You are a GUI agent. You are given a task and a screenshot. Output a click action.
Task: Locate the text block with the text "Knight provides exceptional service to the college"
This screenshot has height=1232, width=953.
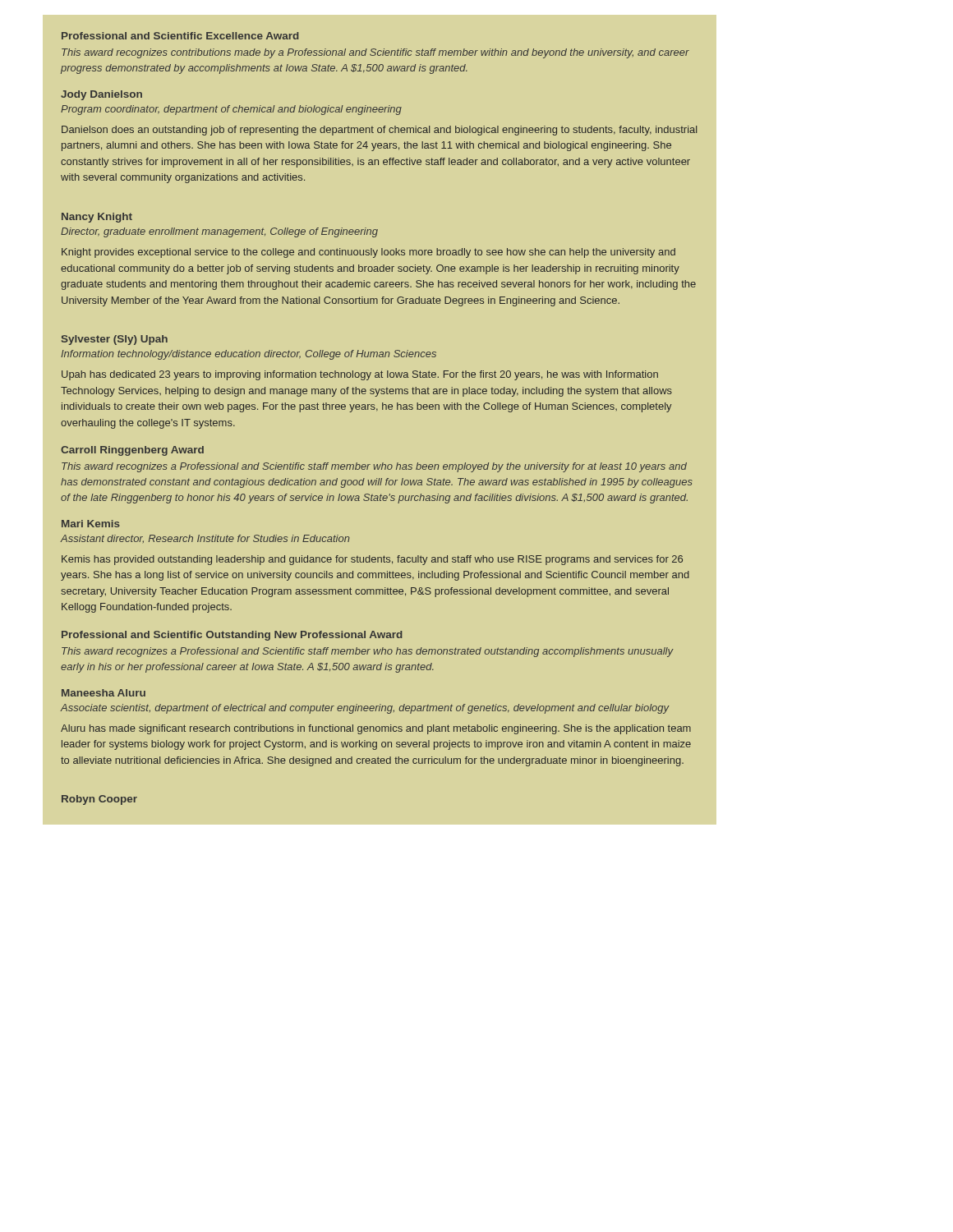click(380, 276)
